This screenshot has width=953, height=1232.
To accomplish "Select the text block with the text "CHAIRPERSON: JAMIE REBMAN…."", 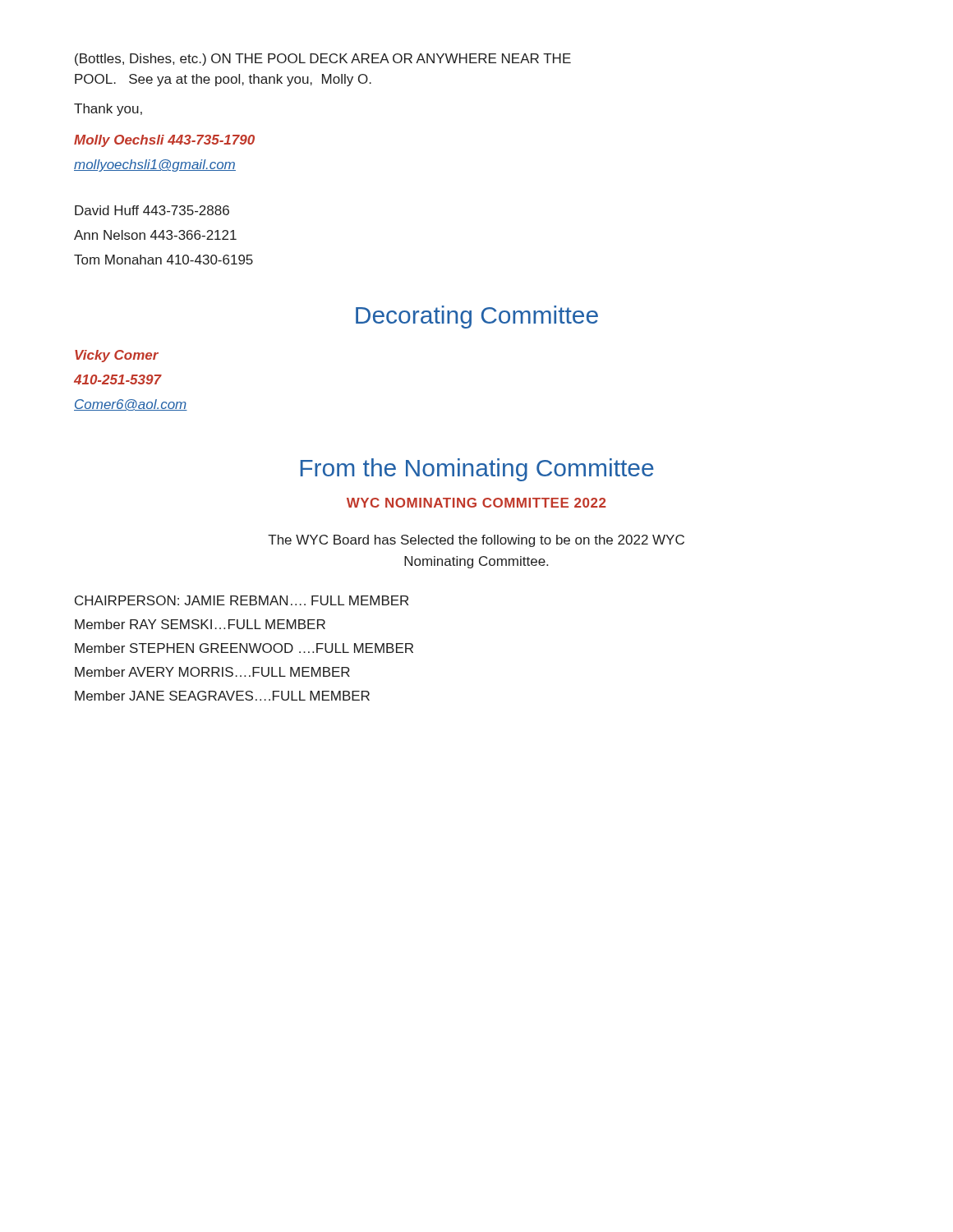I will [x=244, y=648].
